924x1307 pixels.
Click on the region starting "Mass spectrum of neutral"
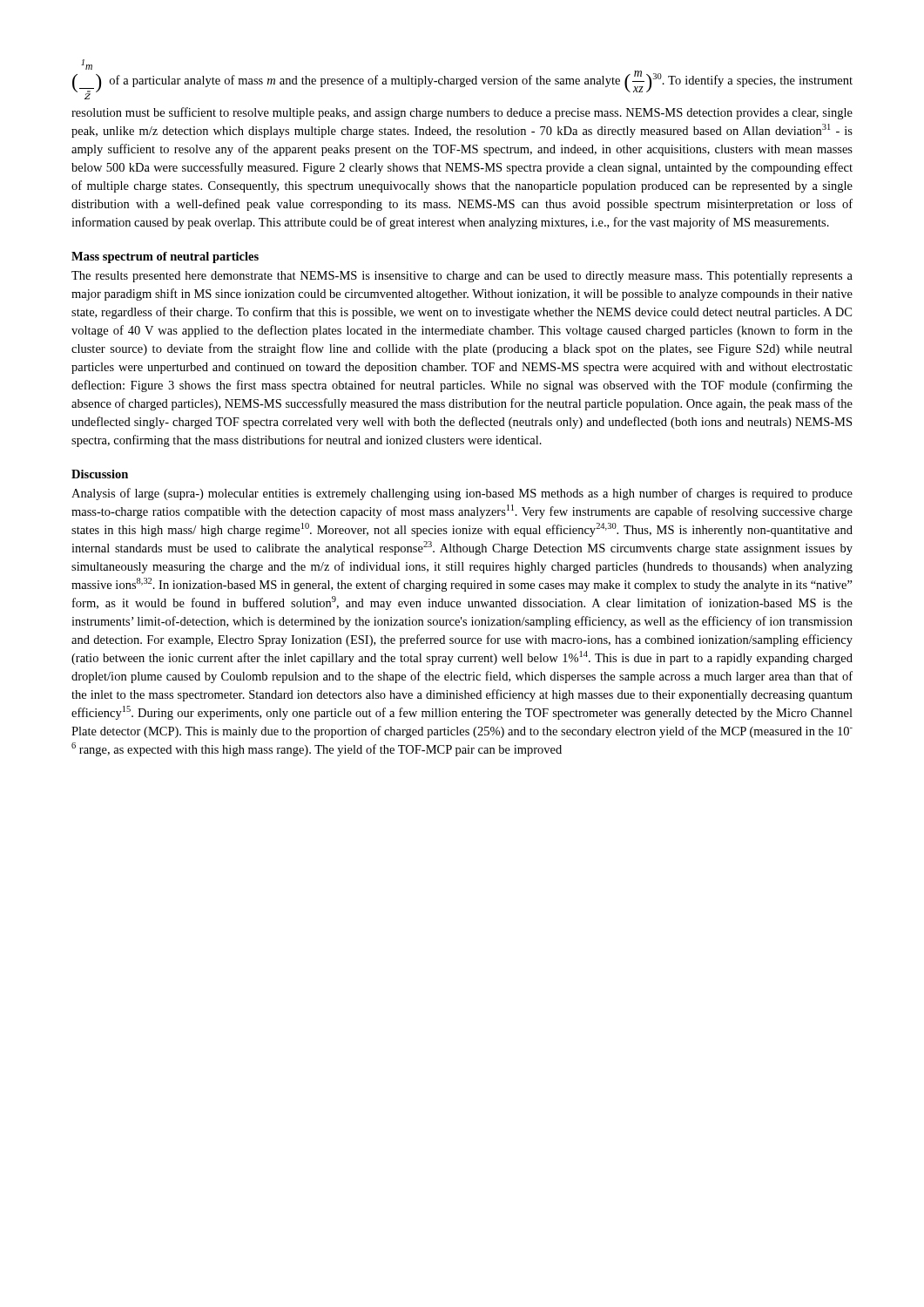(165, 256)
